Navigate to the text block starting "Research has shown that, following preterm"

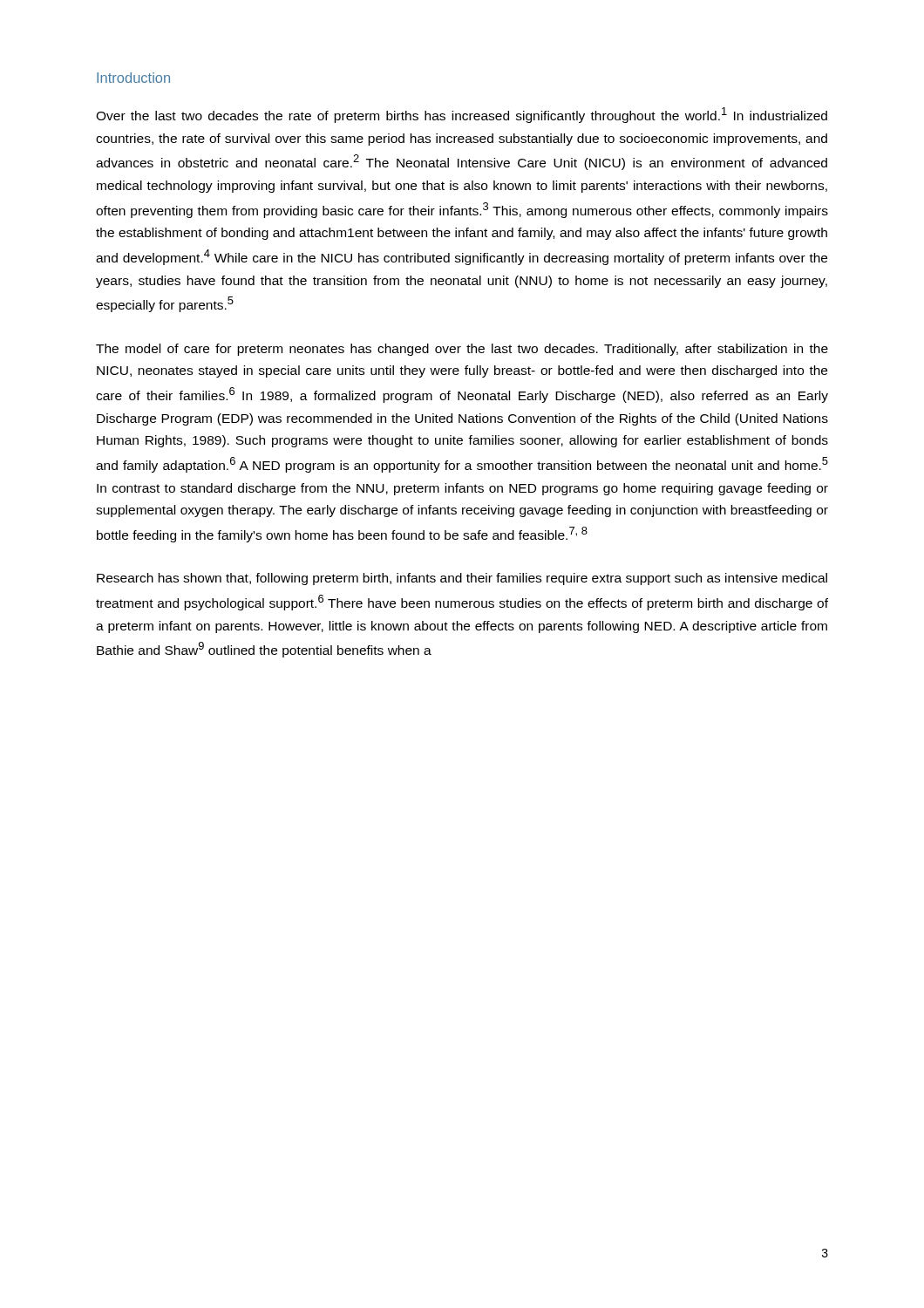tap(462, 614)
